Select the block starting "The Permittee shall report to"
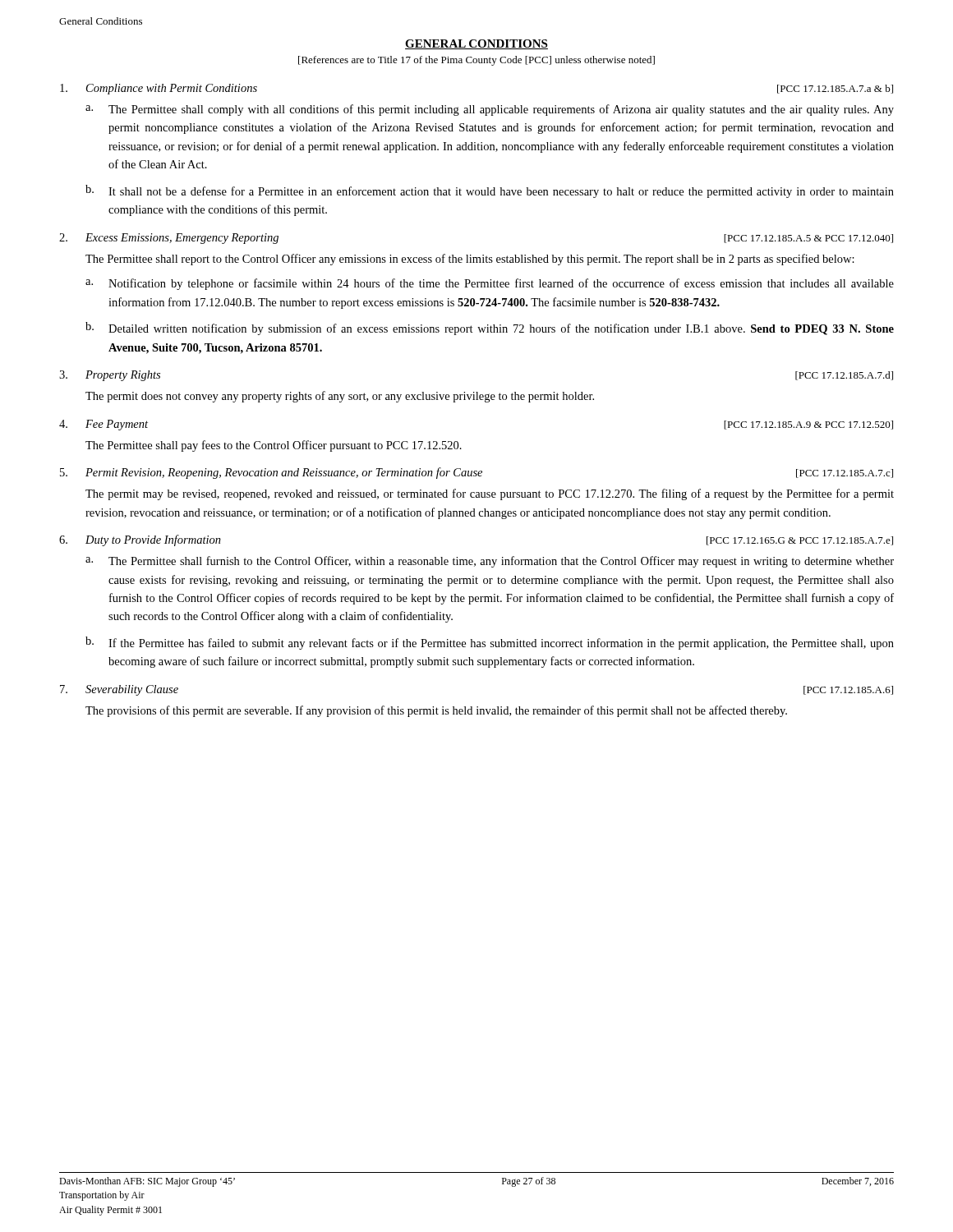The height and width of the screenshot is (1232, 953). pyautogui.click(x=470, y=259)
